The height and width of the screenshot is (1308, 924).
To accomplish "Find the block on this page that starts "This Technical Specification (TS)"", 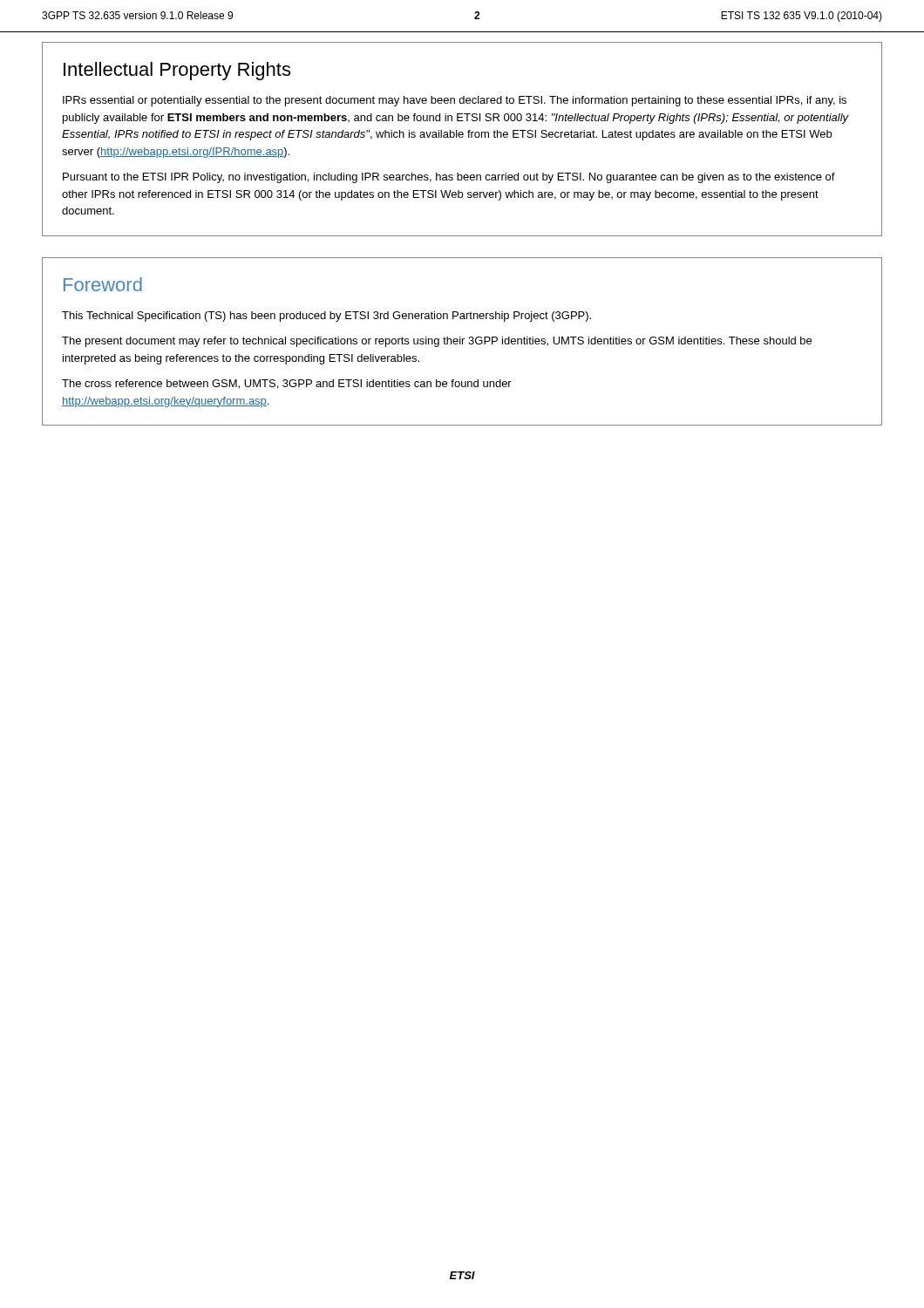I will tap(327, 315).
